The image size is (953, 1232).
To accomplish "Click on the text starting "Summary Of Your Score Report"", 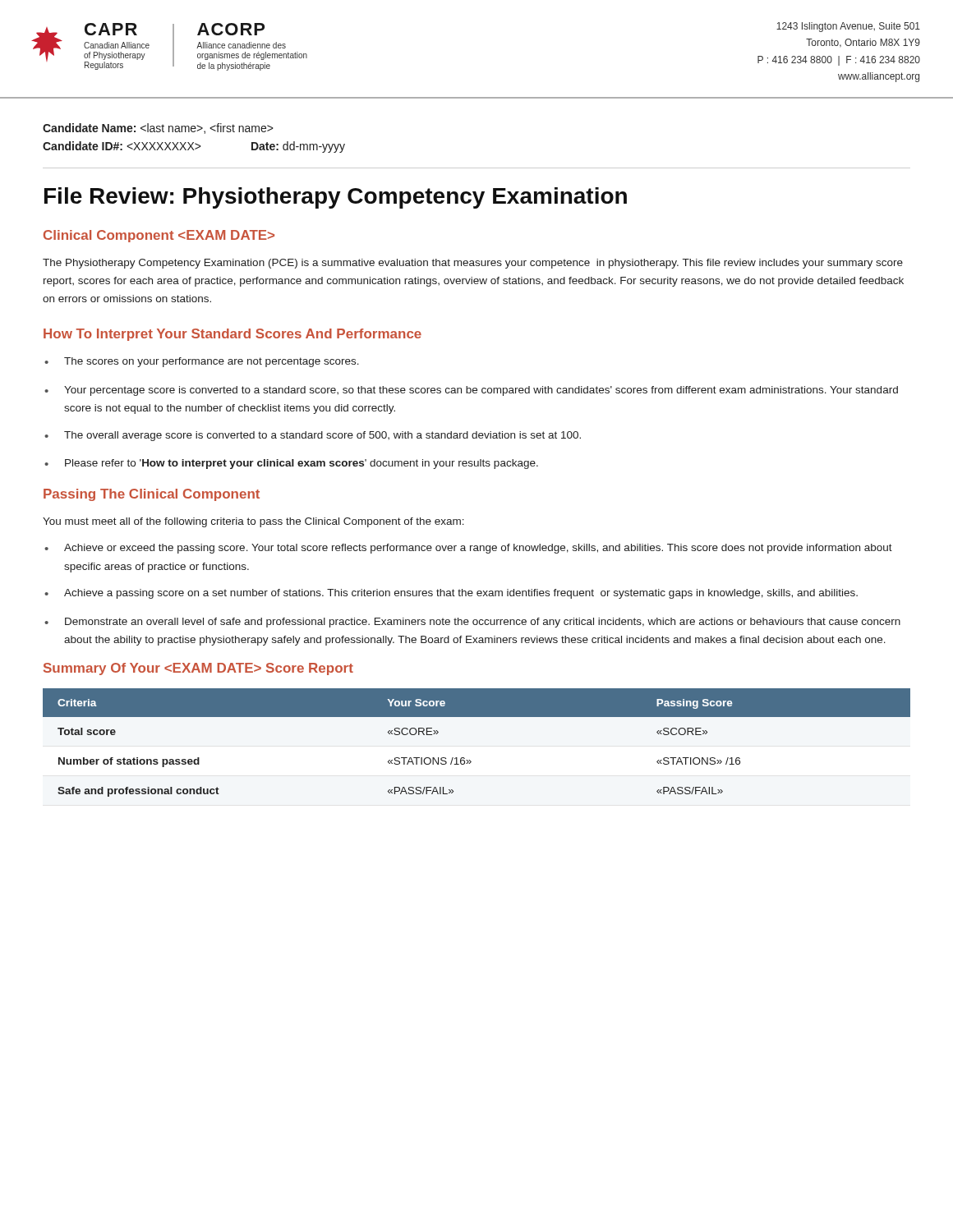I will (x=198, y=668).
